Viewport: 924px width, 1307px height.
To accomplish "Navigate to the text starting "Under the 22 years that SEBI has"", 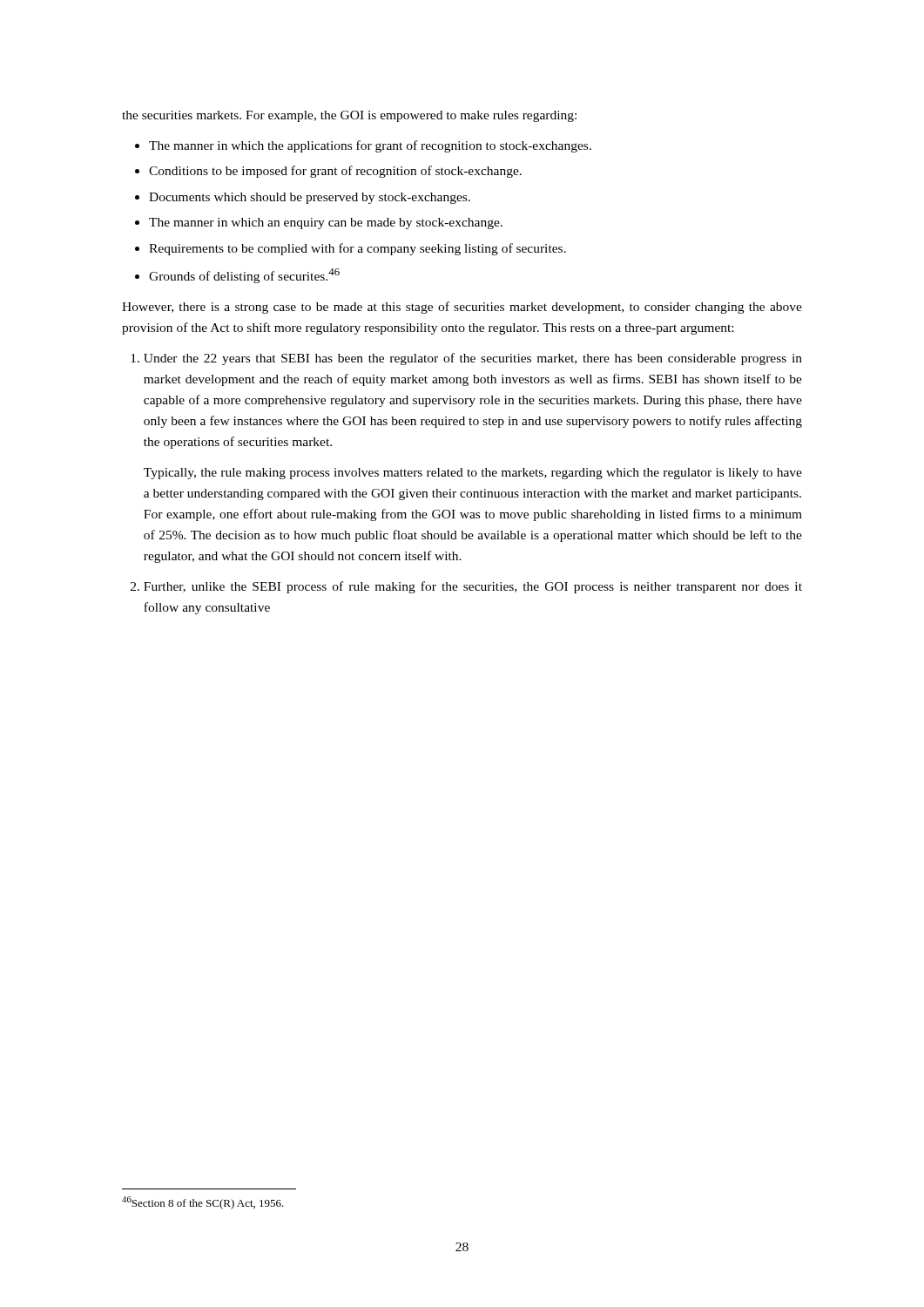I will click(462, 483).
